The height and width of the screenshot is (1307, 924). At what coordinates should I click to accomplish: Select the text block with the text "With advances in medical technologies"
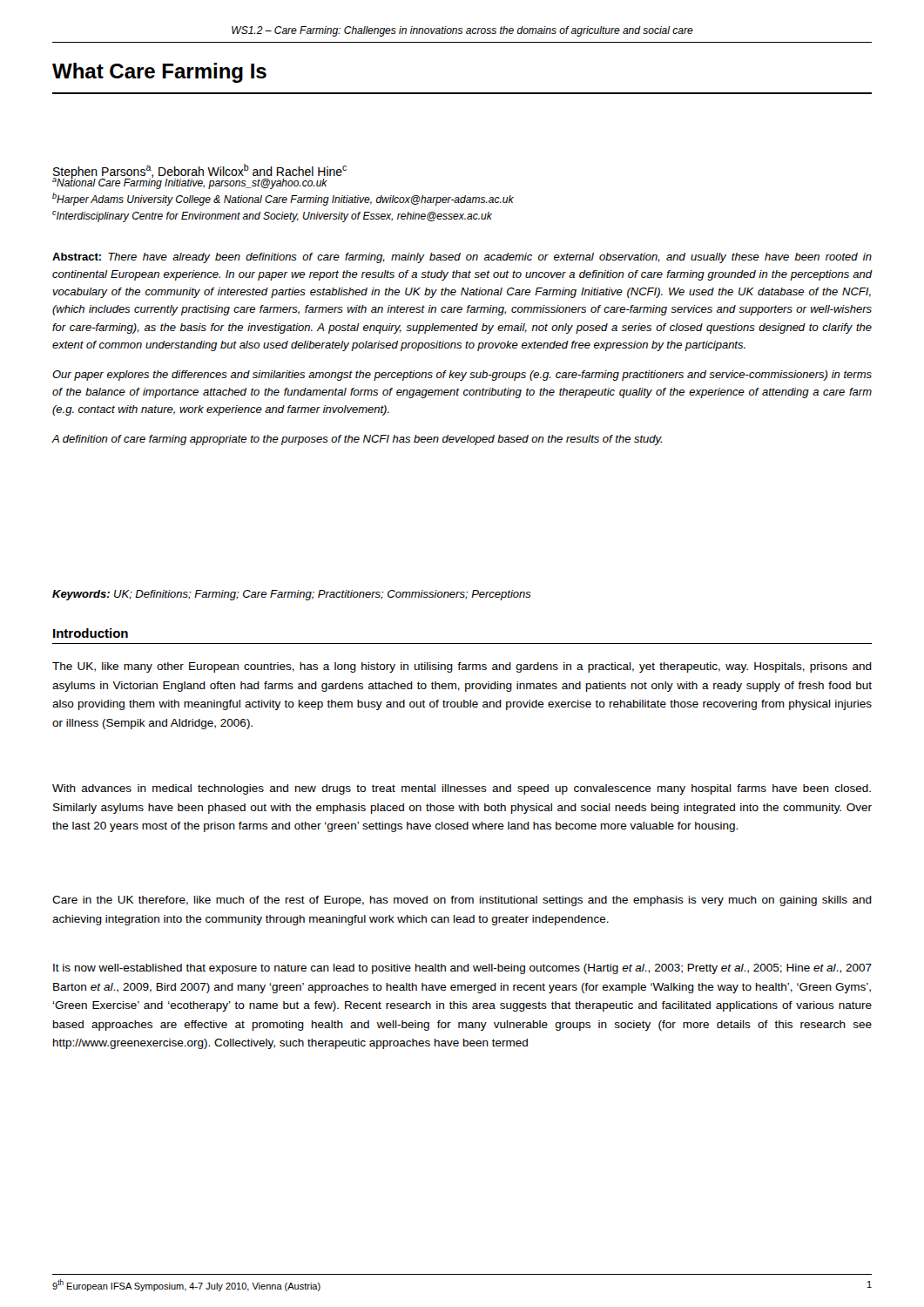pos(462,807)
